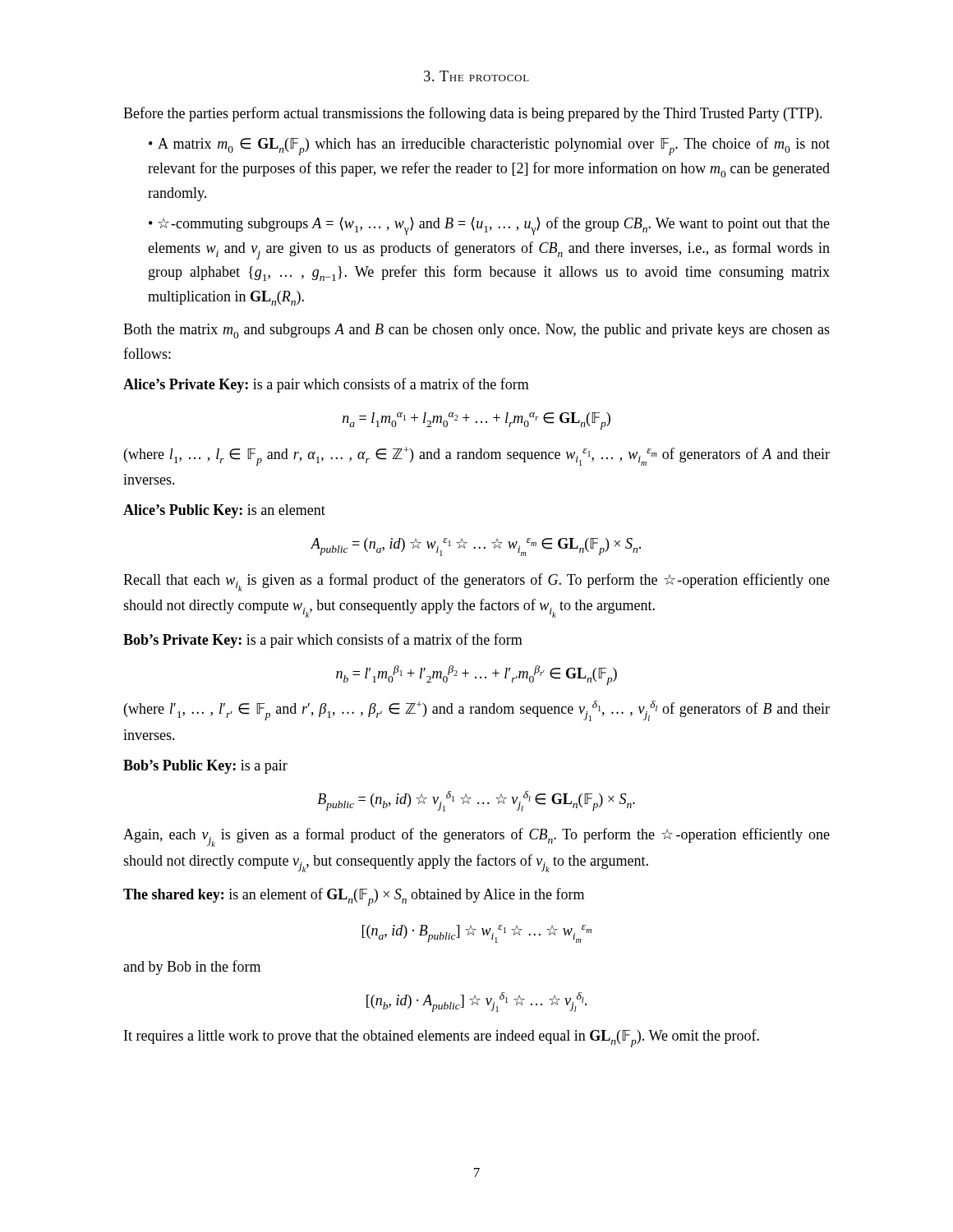The image size is (953, 1232).
Task: Point to the formula beginning "nb = l′1m0β1"
Action: pos(476,673)
